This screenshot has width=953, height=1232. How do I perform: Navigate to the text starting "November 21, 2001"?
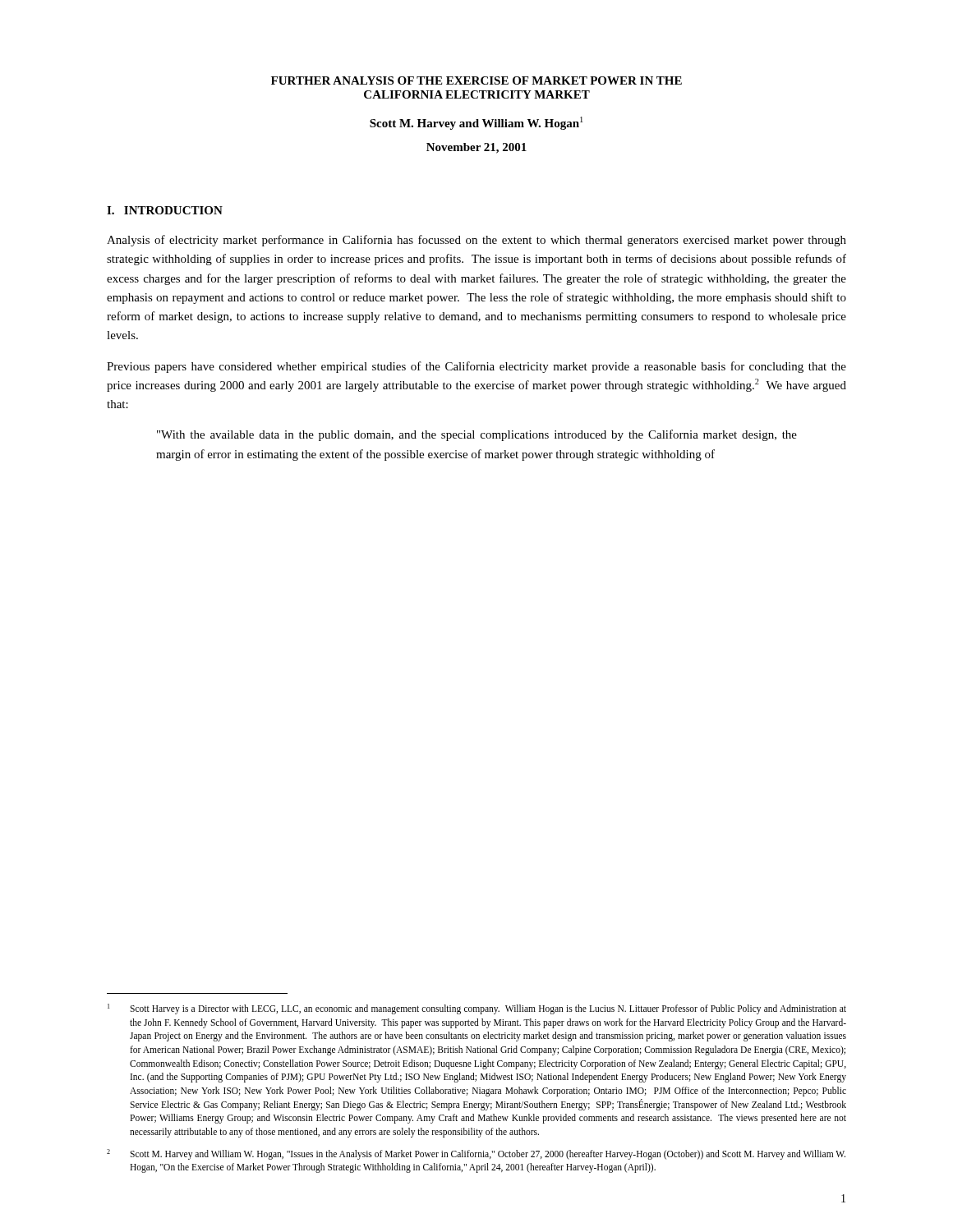[476, 147]
